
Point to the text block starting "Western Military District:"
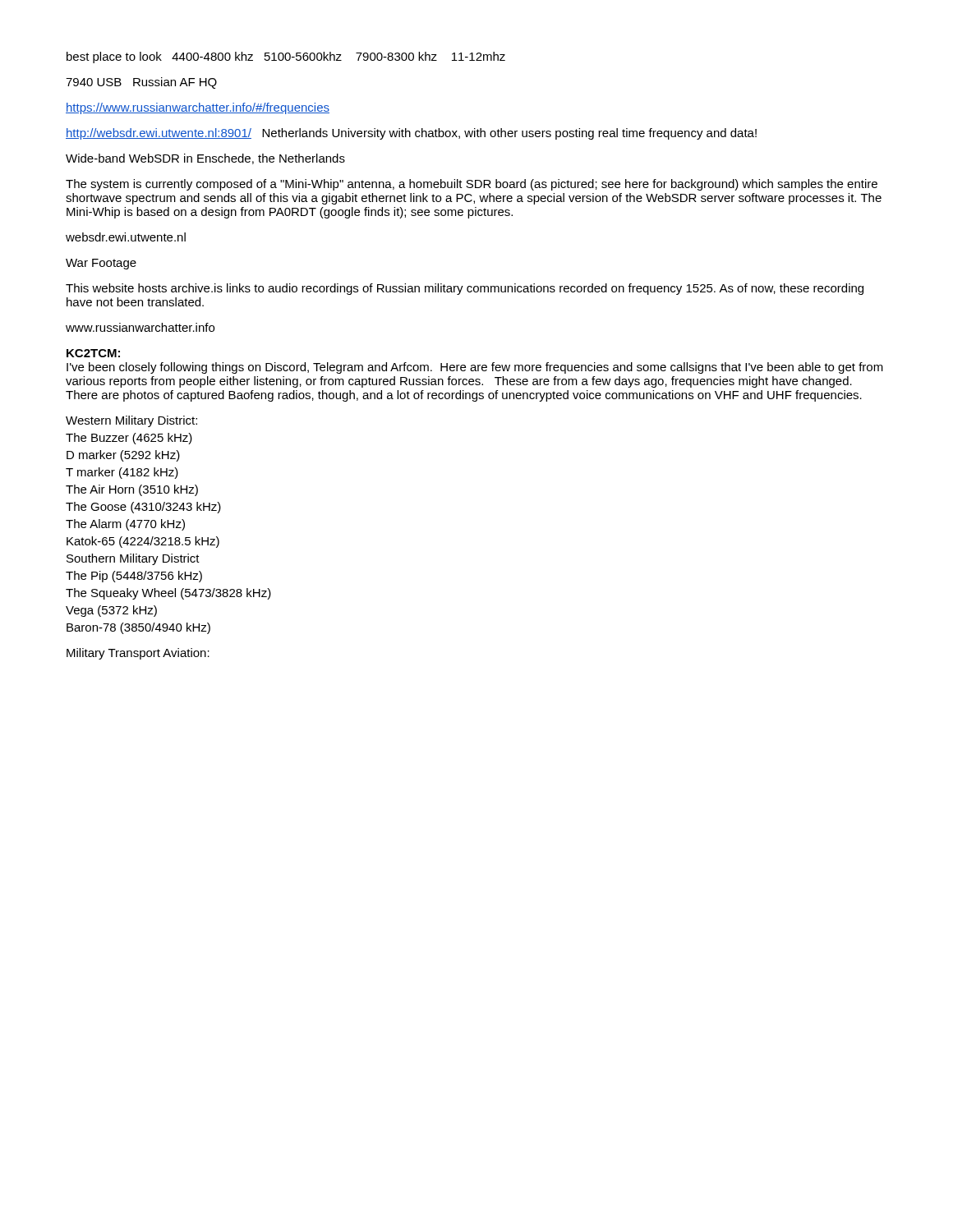coord(132,420)
